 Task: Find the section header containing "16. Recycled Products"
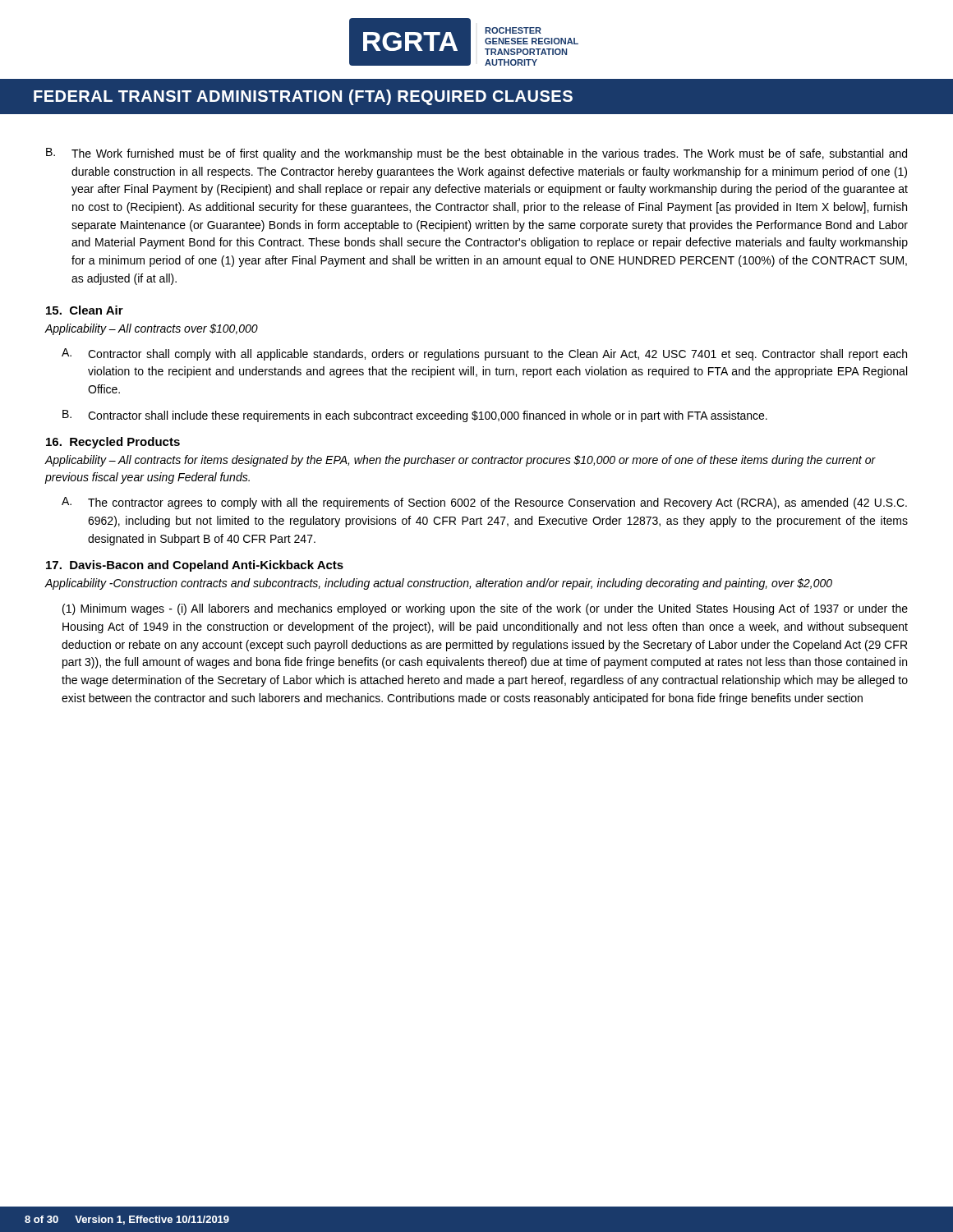click(113, 442)
